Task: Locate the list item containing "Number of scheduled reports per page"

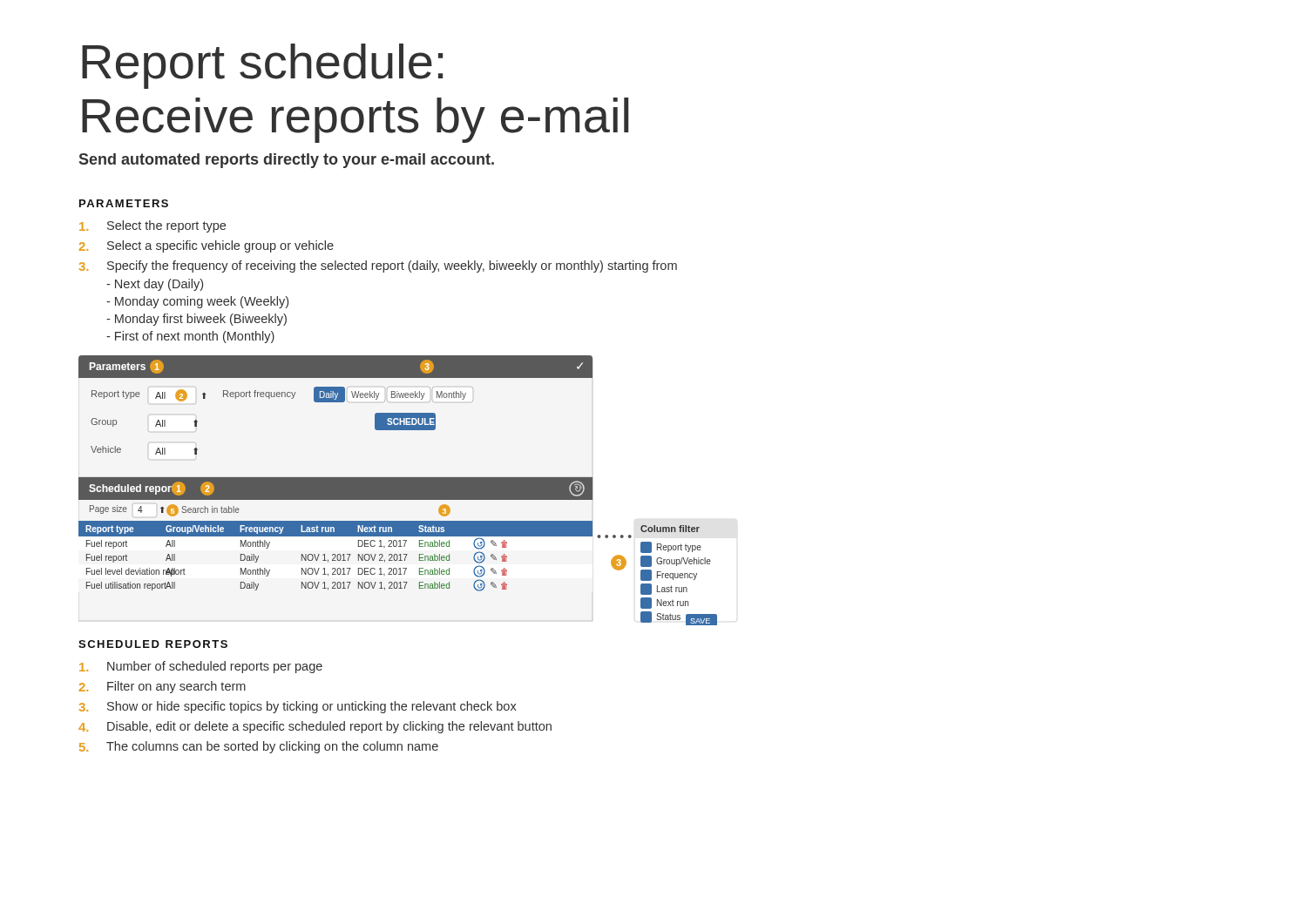Action: tap(201, 667)
